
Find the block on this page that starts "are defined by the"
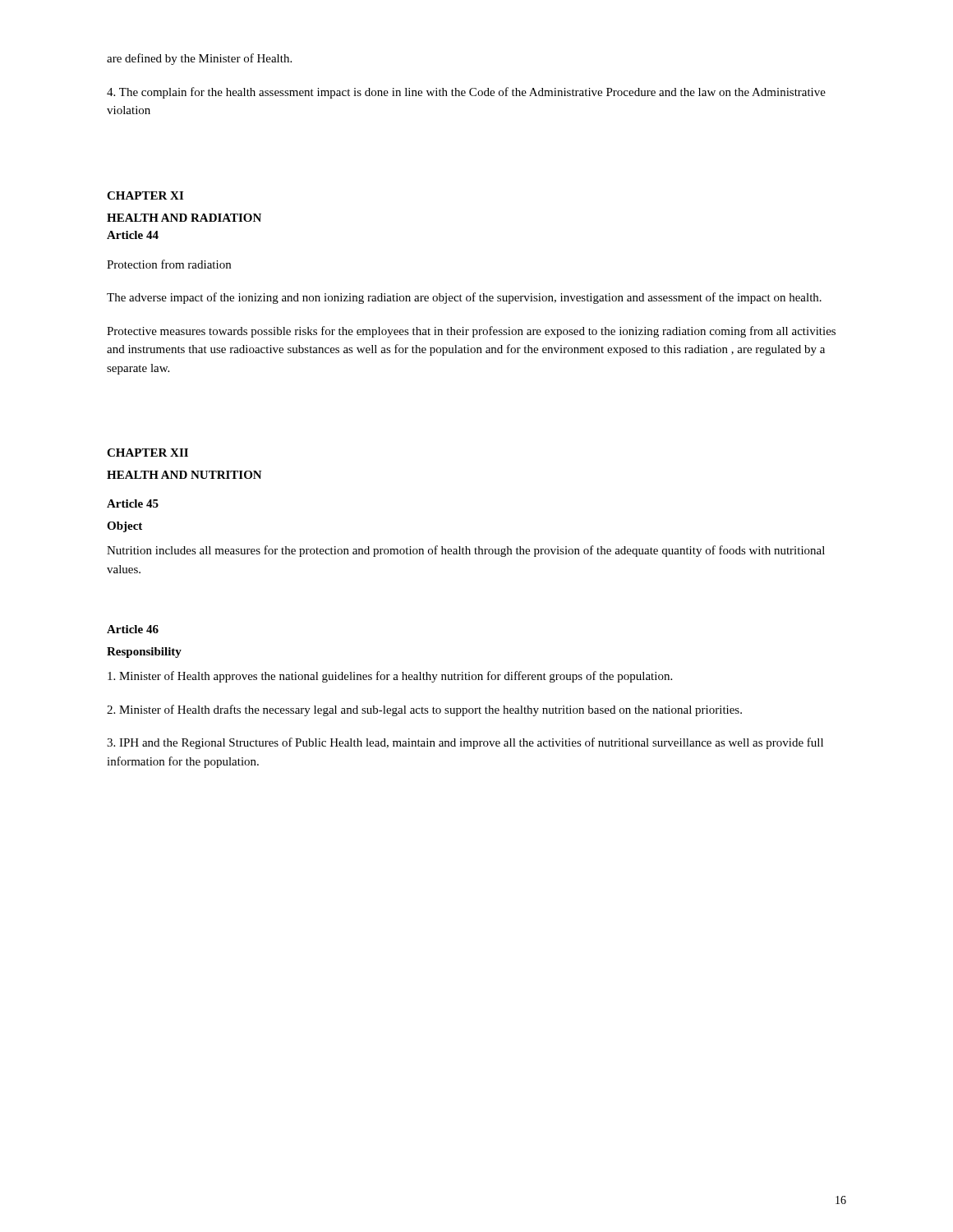pos(200,58)
